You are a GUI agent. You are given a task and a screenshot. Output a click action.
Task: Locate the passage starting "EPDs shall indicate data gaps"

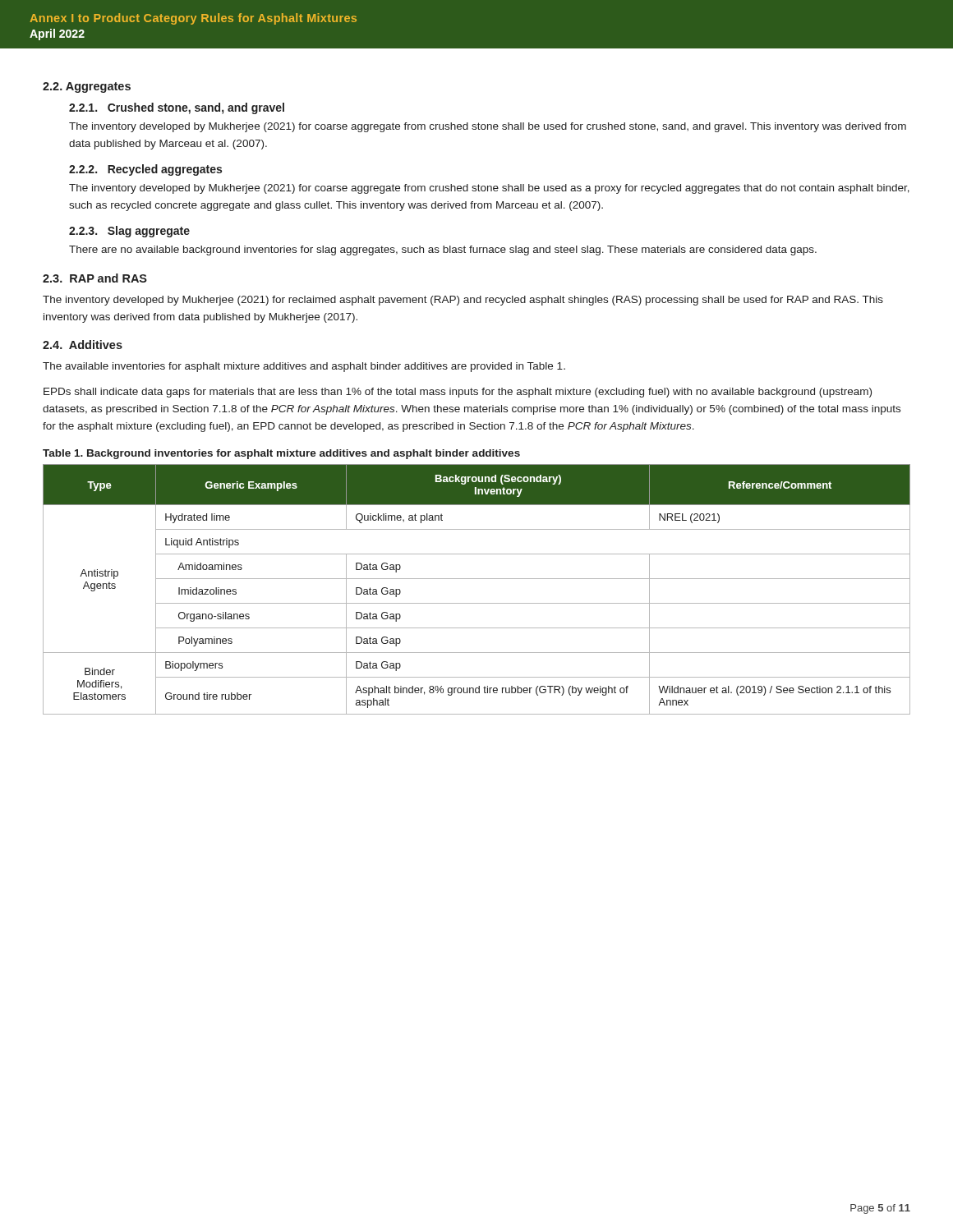click(x=472, y=409)
